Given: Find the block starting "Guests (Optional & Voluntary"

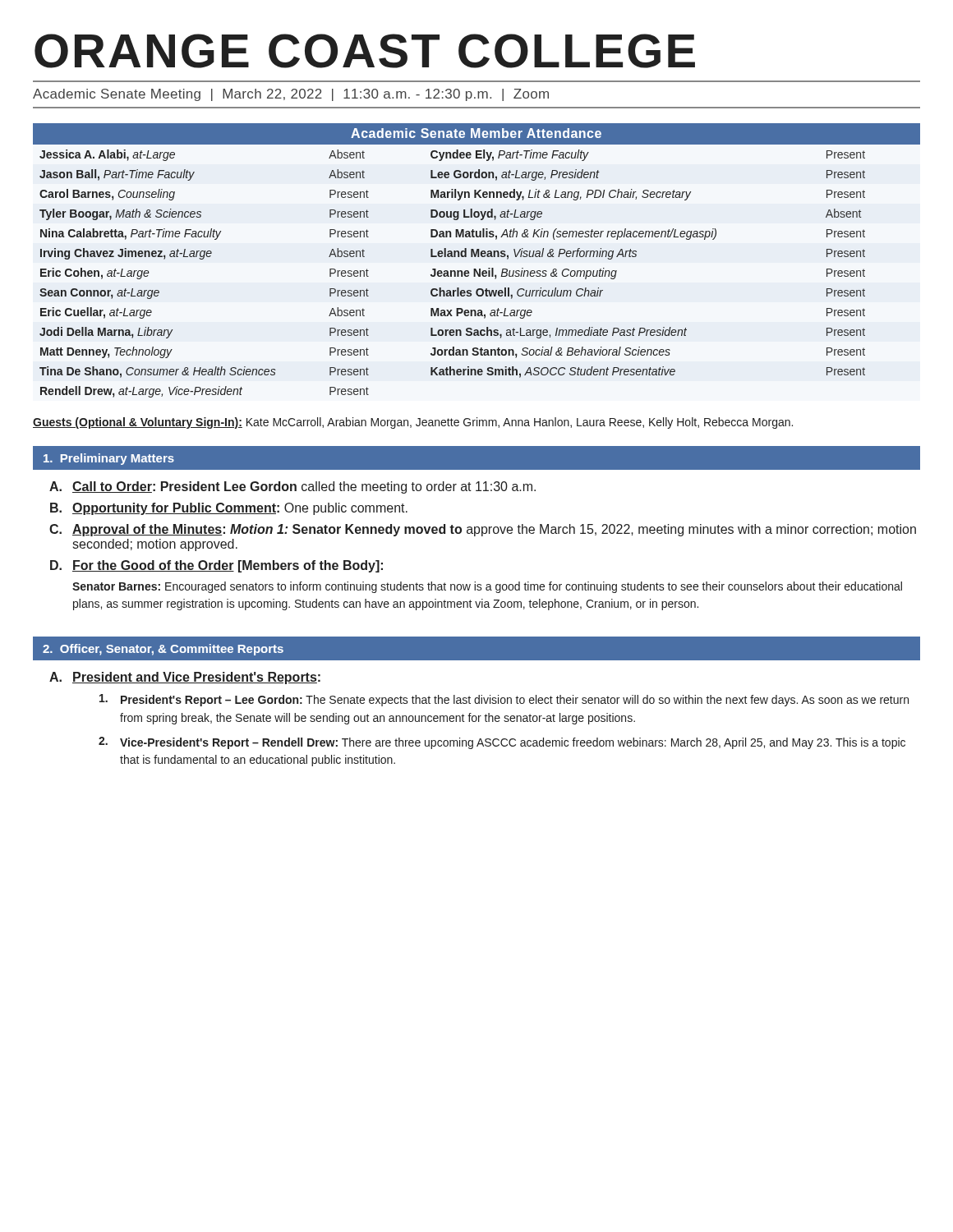Looking at the screenshot, I should [413, 422].
